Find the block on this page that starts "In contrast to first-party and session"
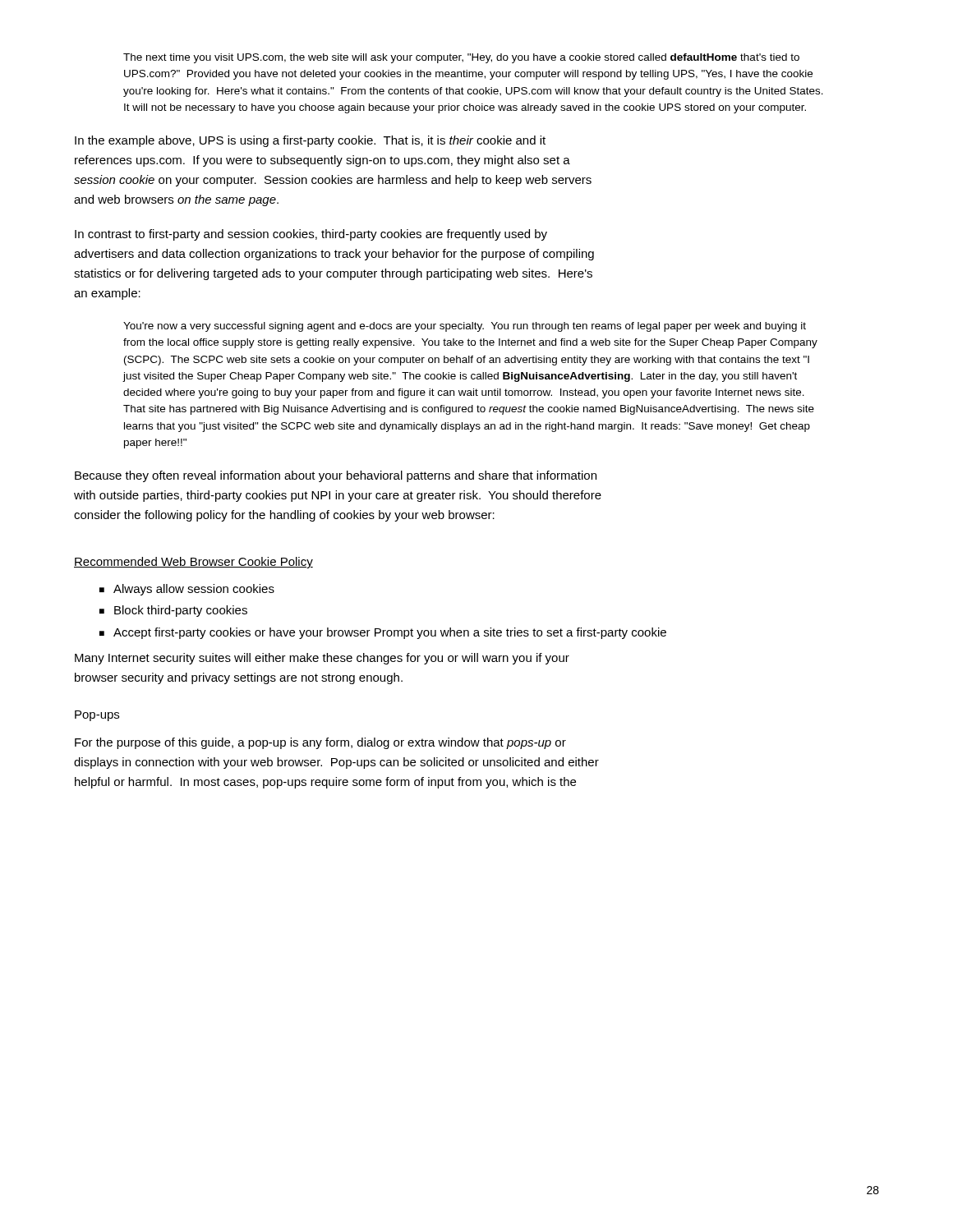 coord(311,234)
